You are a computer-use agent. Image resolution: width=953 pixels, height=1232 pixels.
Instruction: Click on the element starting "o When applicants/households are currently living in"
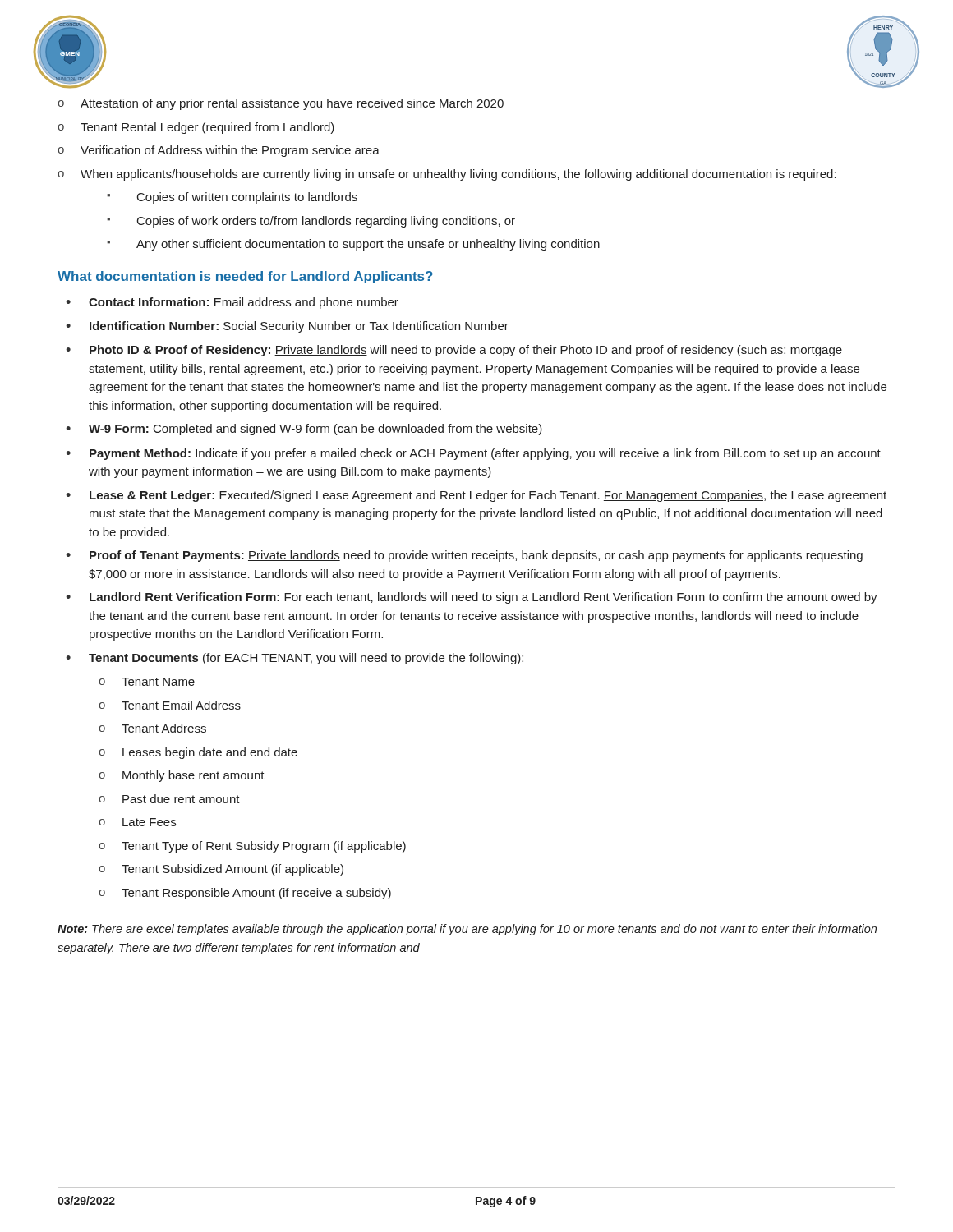(x=447, y=174)
